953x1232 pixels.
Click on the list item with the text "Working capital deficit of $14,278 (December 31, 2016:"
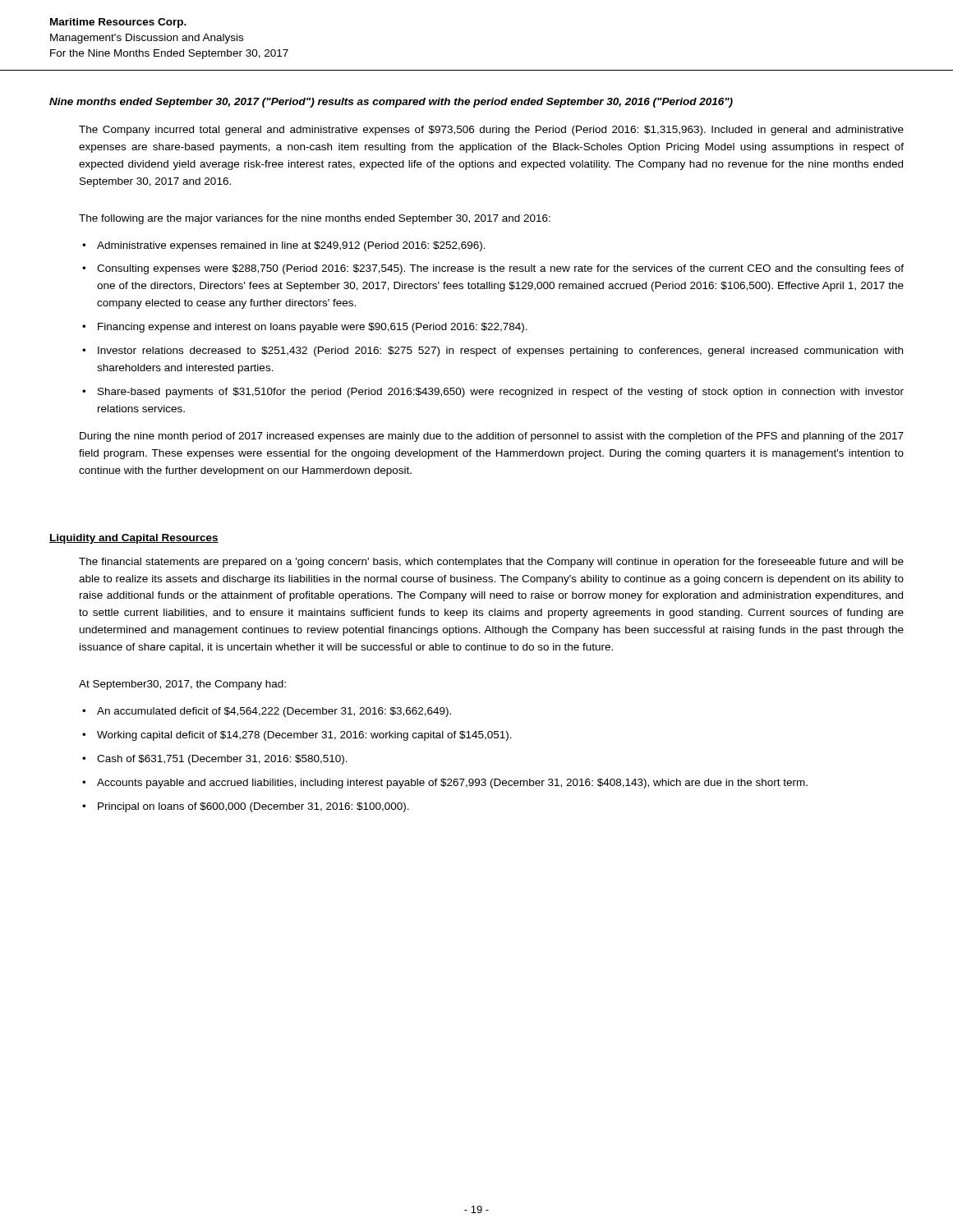coord(305,735)
